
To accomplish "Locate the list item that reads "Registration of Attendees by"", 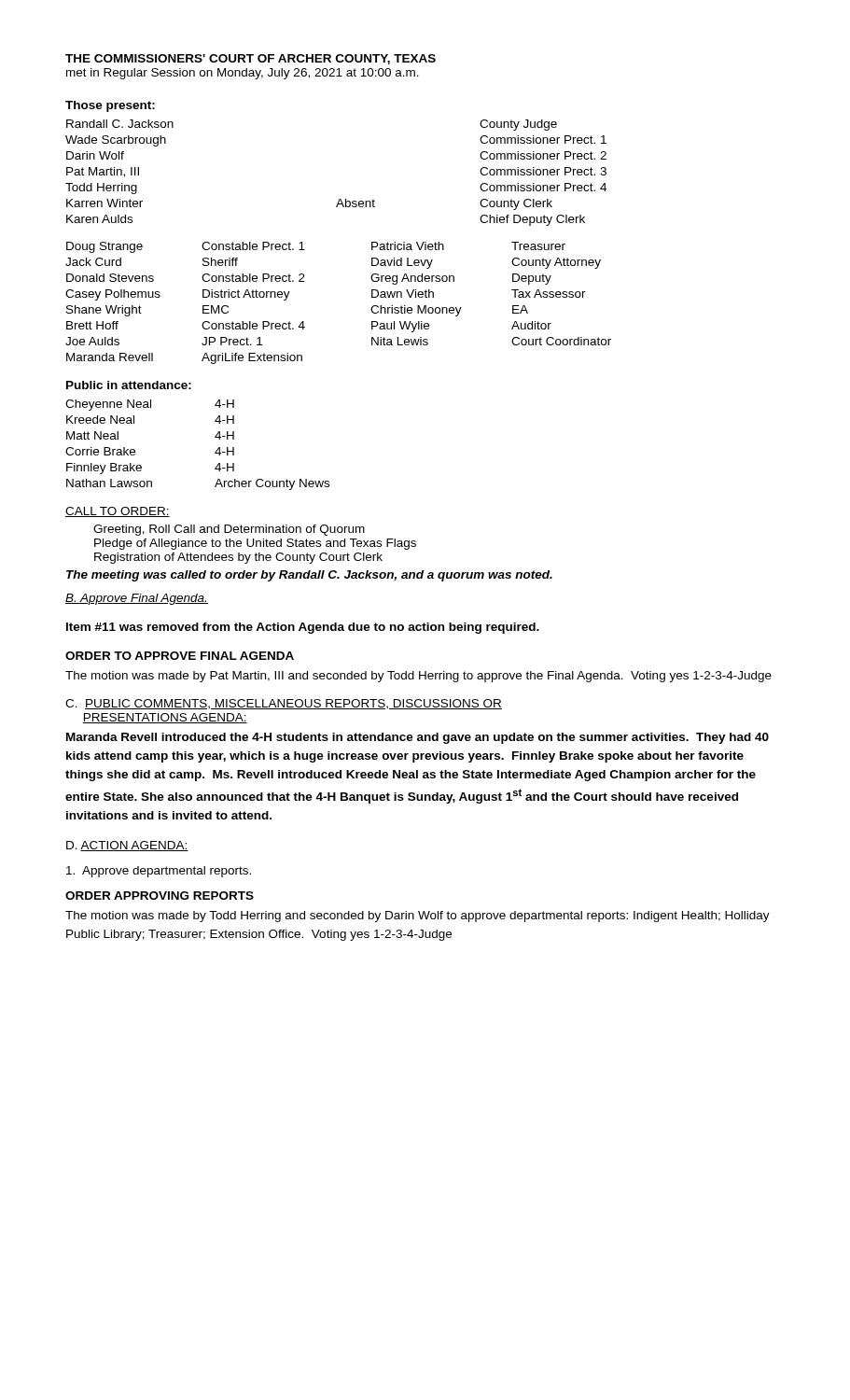I will 238,557.
